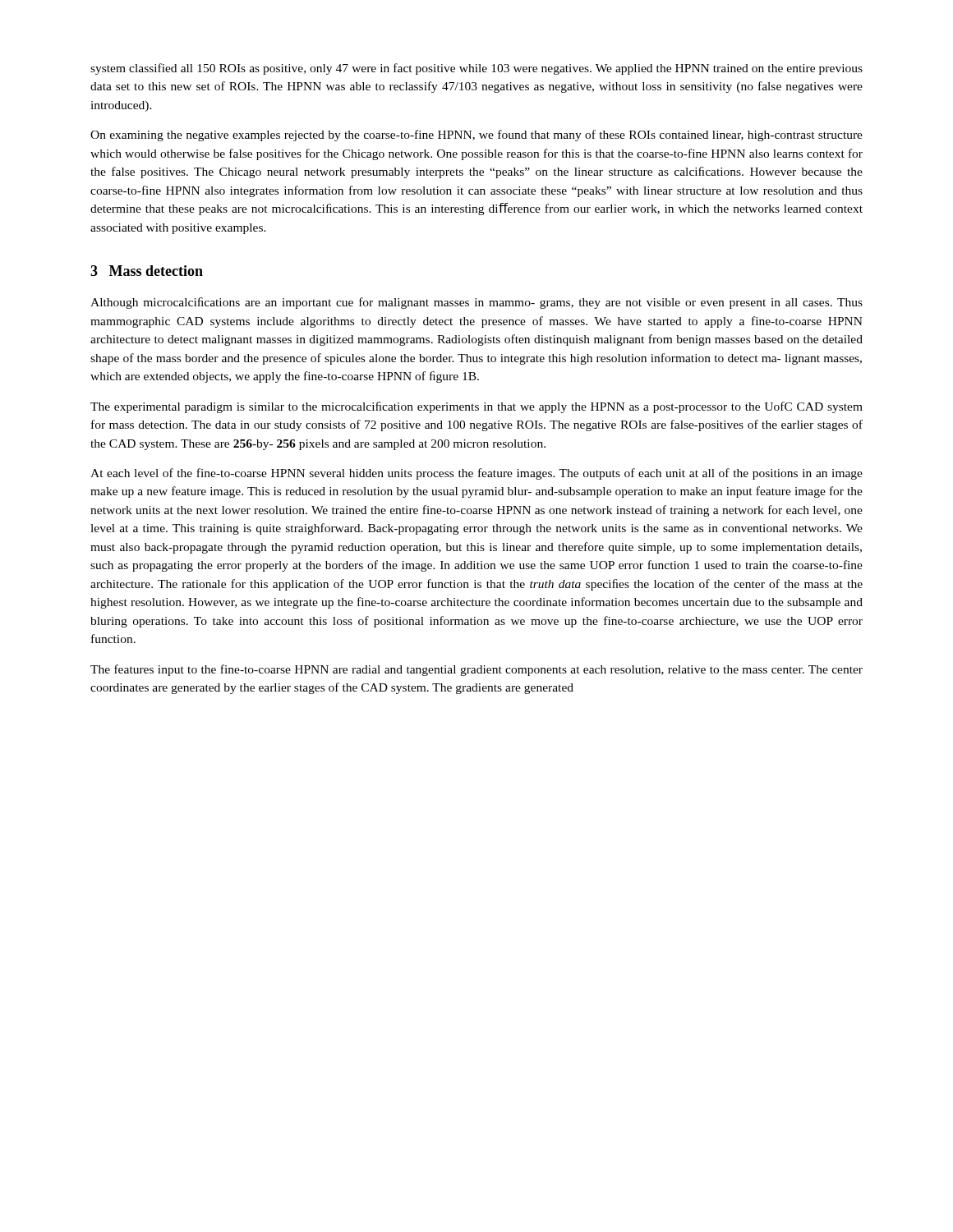Click on the region starting "The features input to the"
The image size is (953, 1232).
pyautogui.click(x=476, y=678)
